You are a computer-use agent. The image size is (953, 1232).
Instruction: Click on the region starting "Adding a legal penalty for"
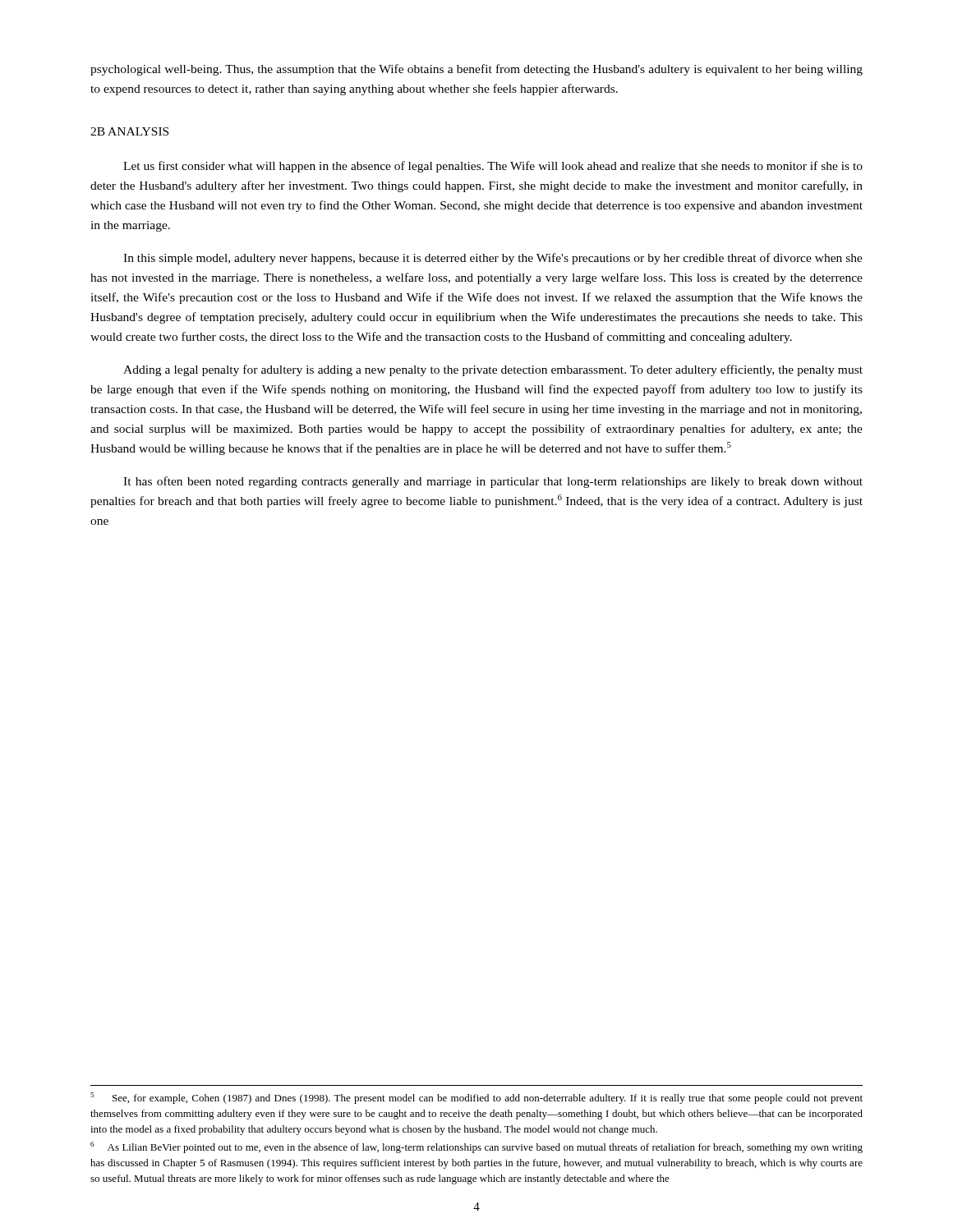click(x=476, y=409)
